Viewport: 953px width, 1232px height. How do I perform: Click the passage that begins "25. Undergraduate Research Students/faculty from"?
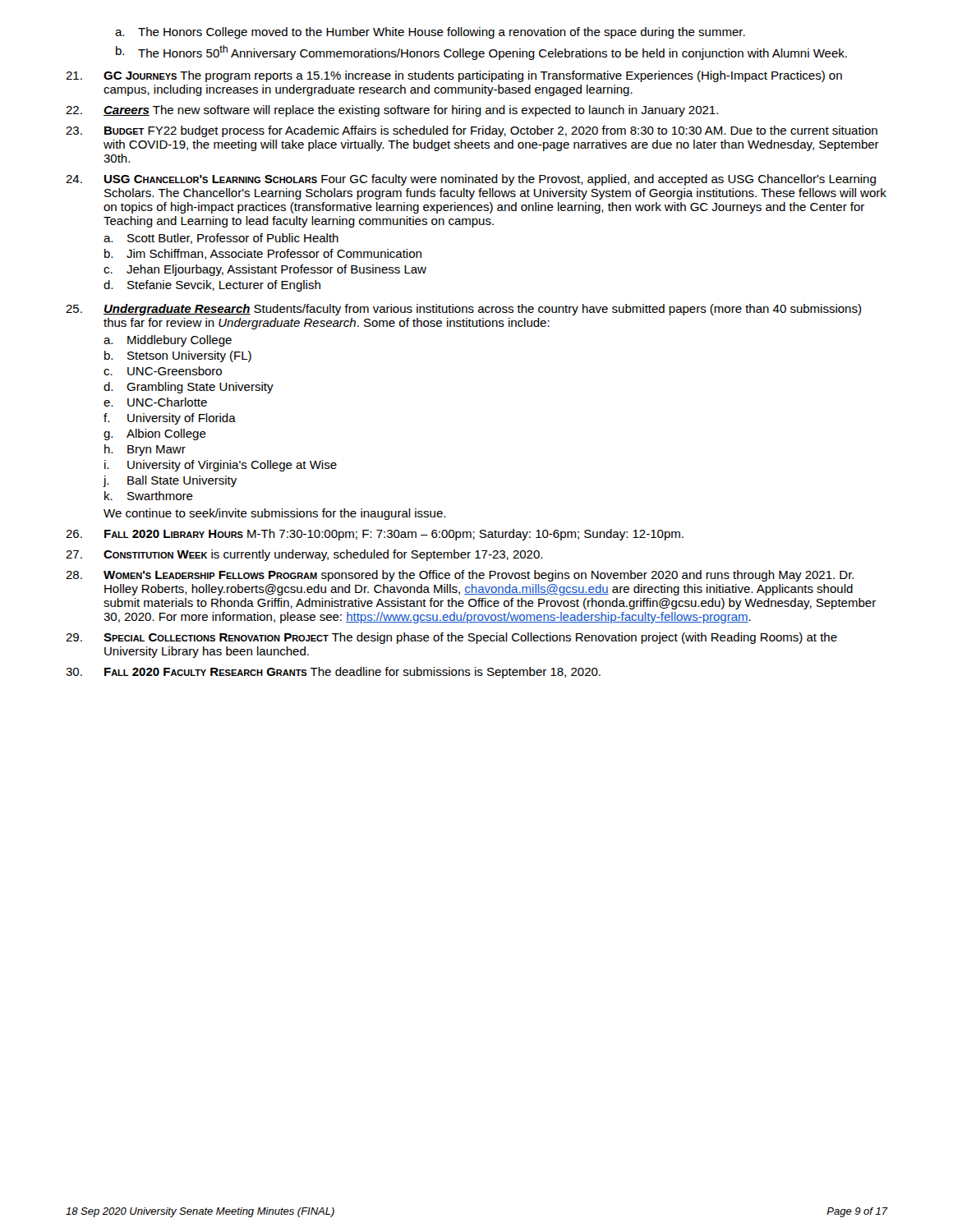point(463,310)
